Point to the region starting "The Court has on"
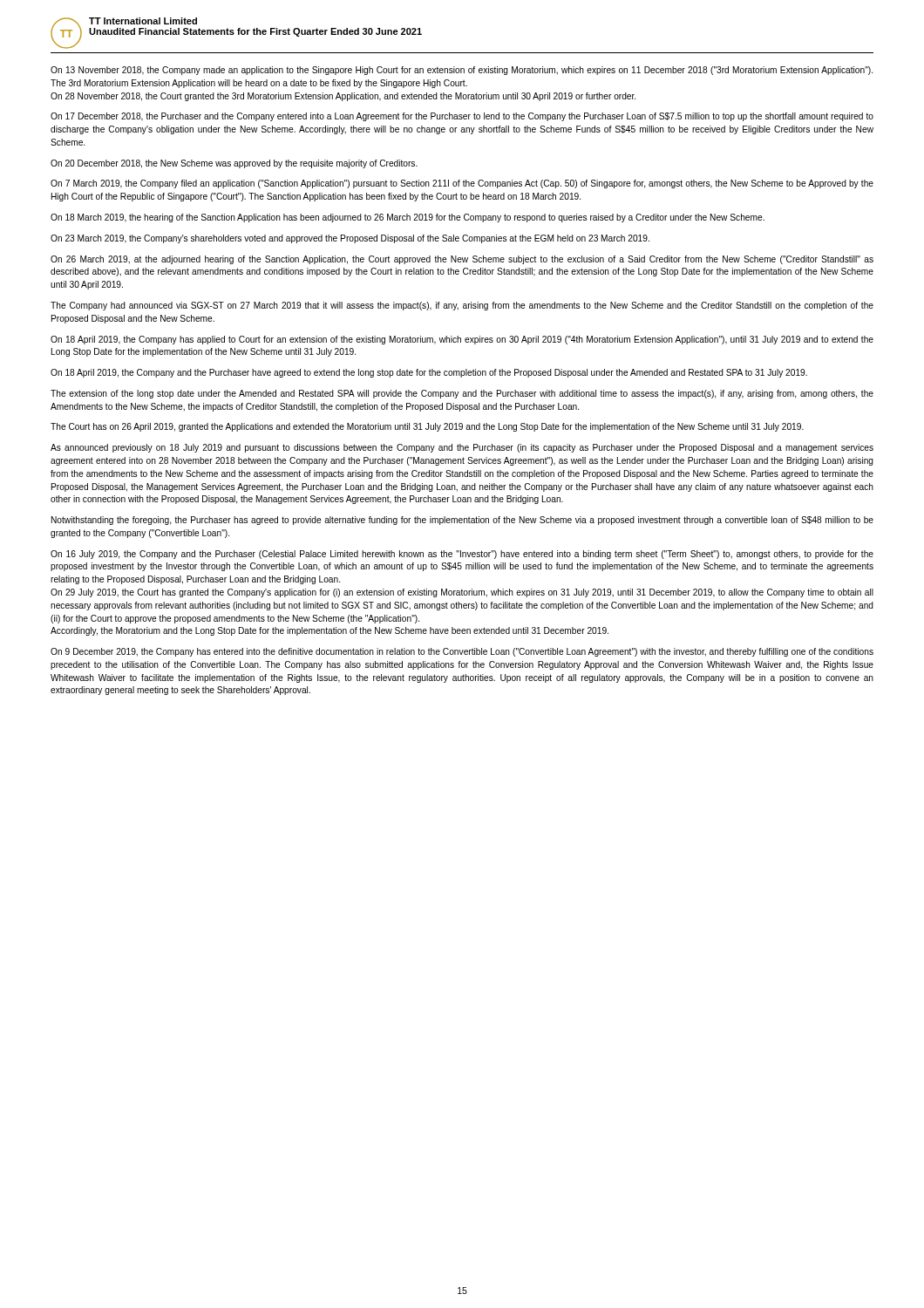This screenshot has height=1308, width=924. 427,427
